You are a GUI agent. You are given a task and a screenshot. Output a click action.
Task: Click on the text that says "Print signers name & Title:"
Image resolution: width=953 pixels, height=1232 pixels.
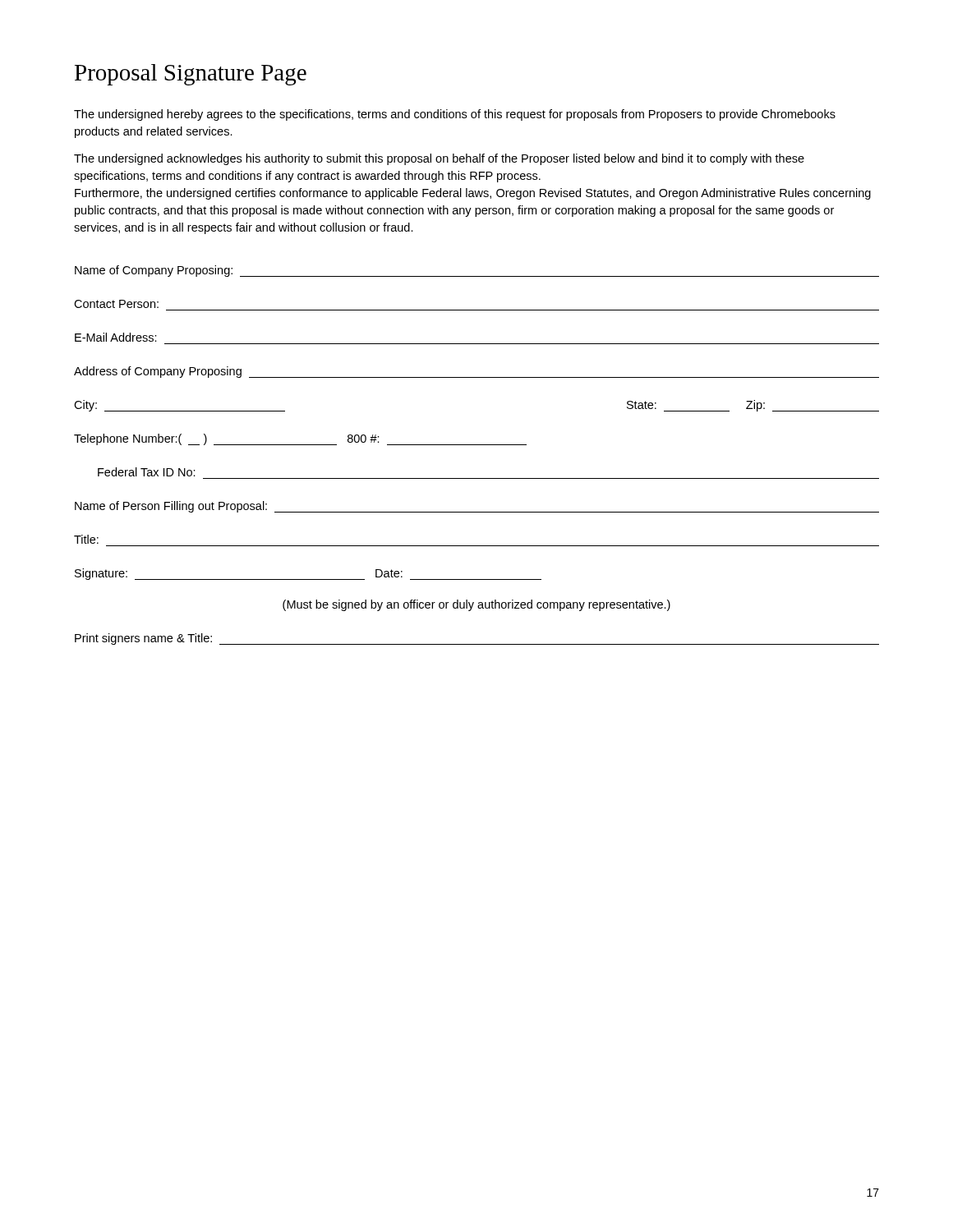click(476, 637)
